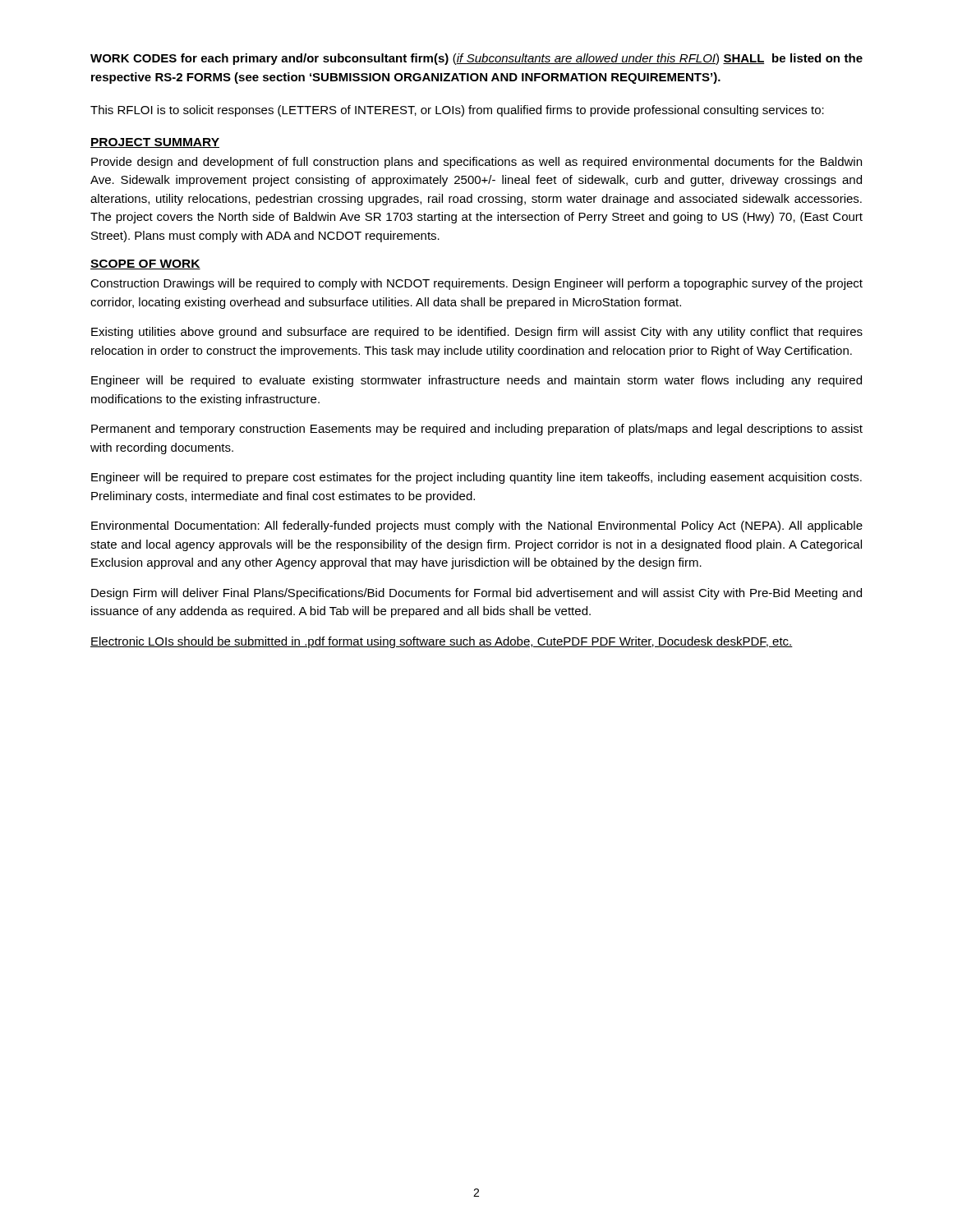Where is the passage that starts "Design Firm will deliver Final Plans/Specifications/Bid Documents for"?
953x1232 pixels.
[476, 601]
